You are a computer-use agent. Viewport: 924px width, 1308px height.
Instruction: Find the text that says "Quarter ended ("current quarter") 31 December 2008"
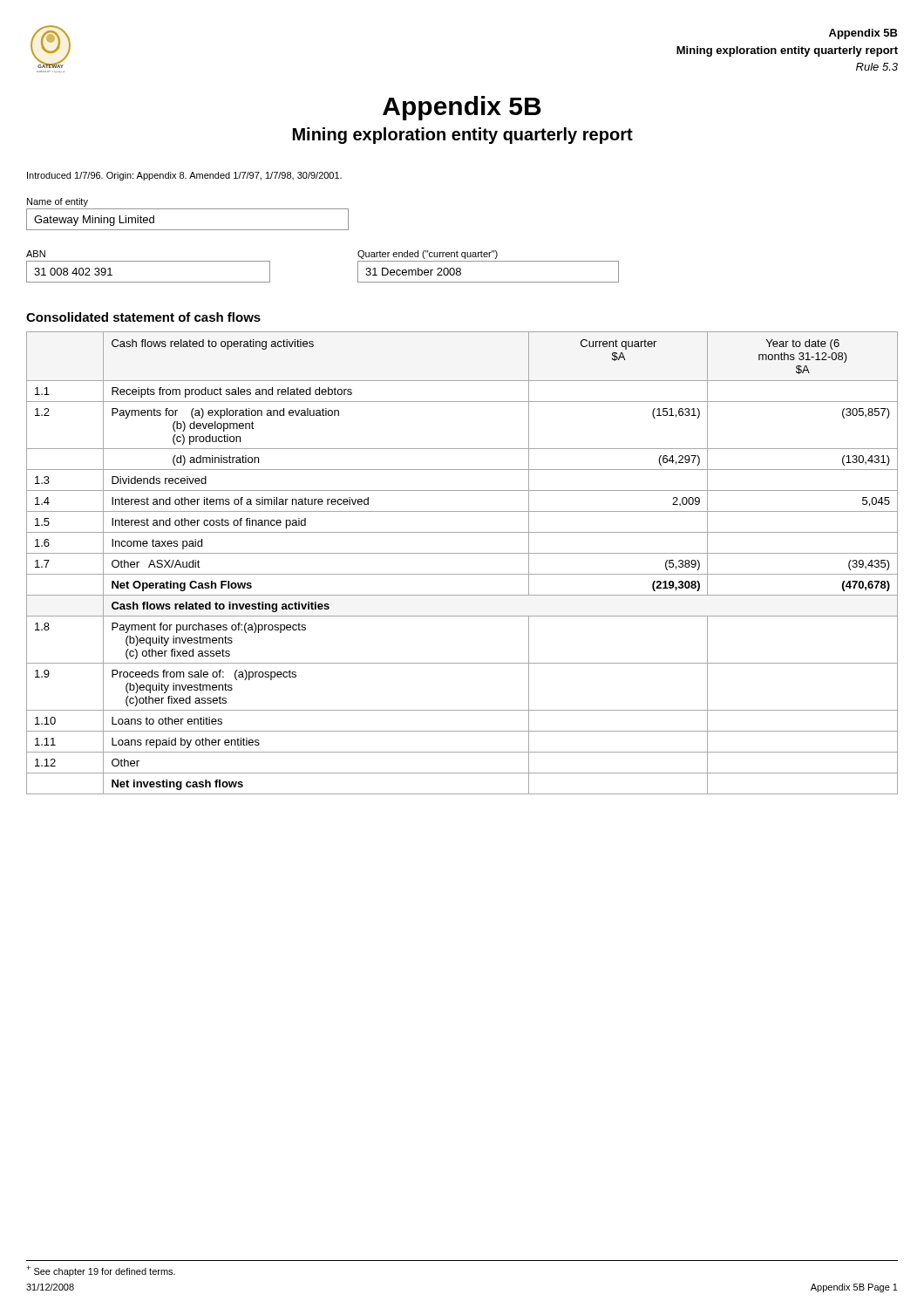[x=628, y=266]
